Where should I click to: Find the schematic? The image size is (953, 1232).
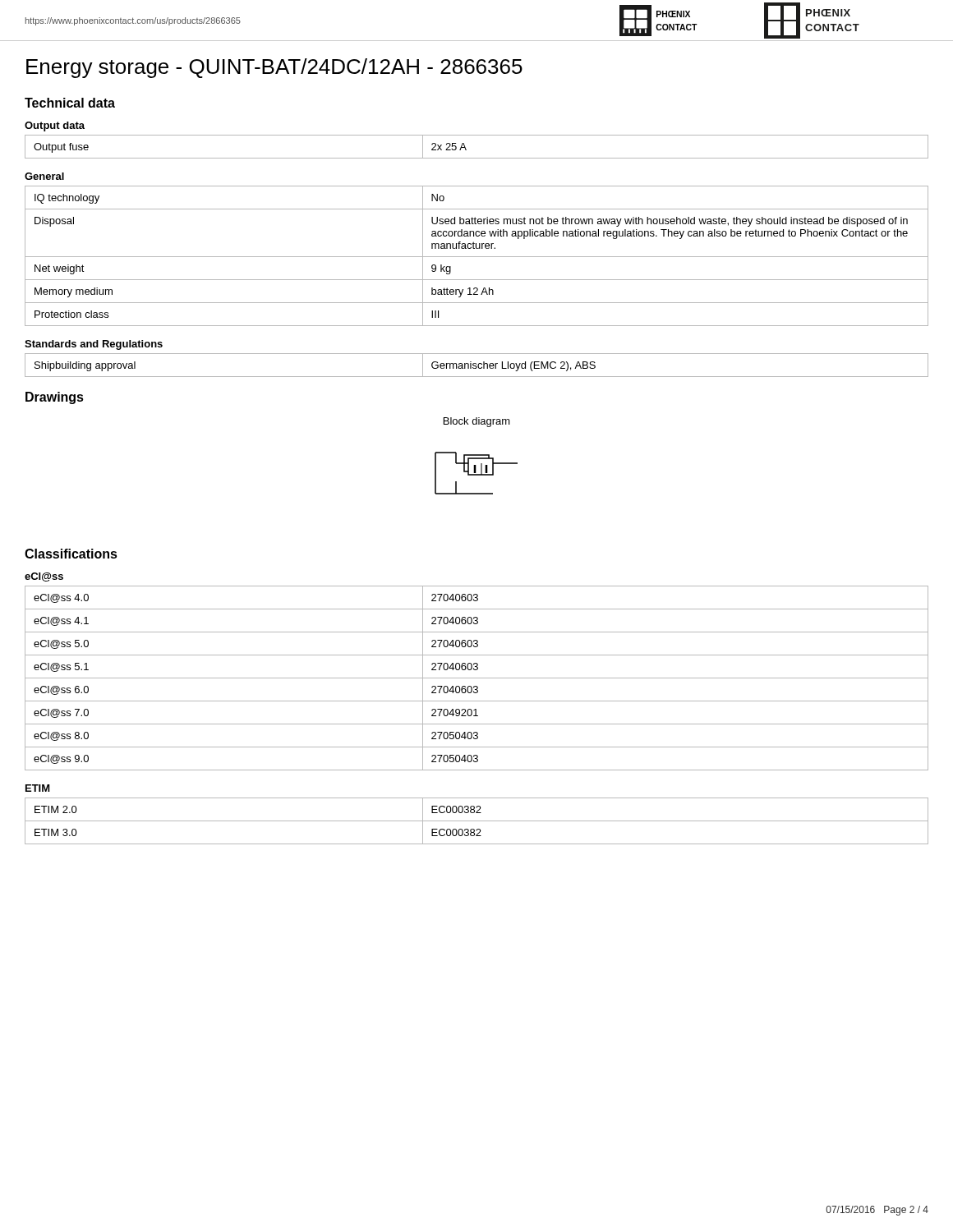point(476,481)
